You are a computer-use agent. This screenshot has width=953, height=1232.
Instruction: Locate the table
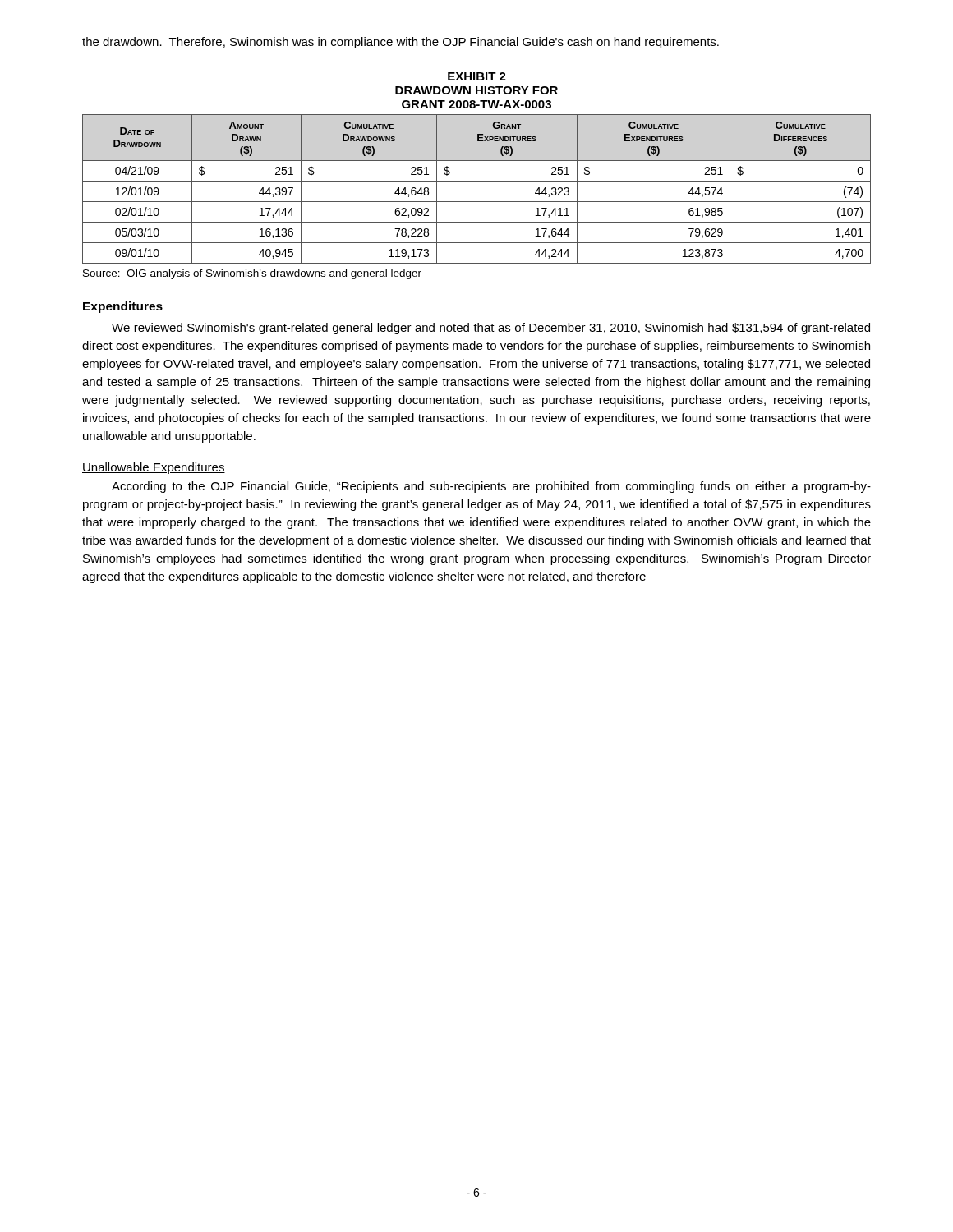(x=476, y=189)
